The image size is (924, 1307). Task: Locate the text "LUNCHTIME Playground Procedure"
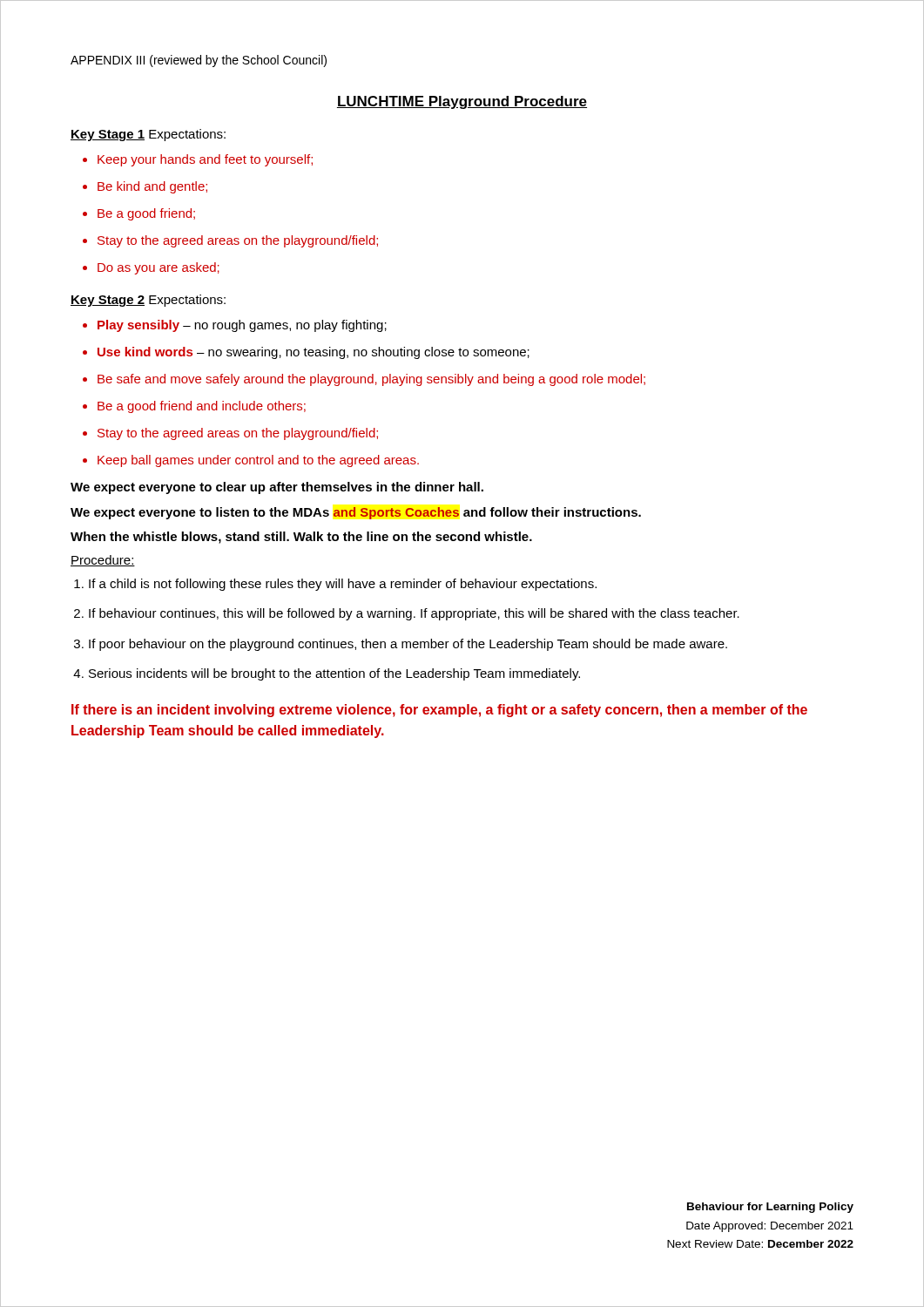(x=462, y=101)
